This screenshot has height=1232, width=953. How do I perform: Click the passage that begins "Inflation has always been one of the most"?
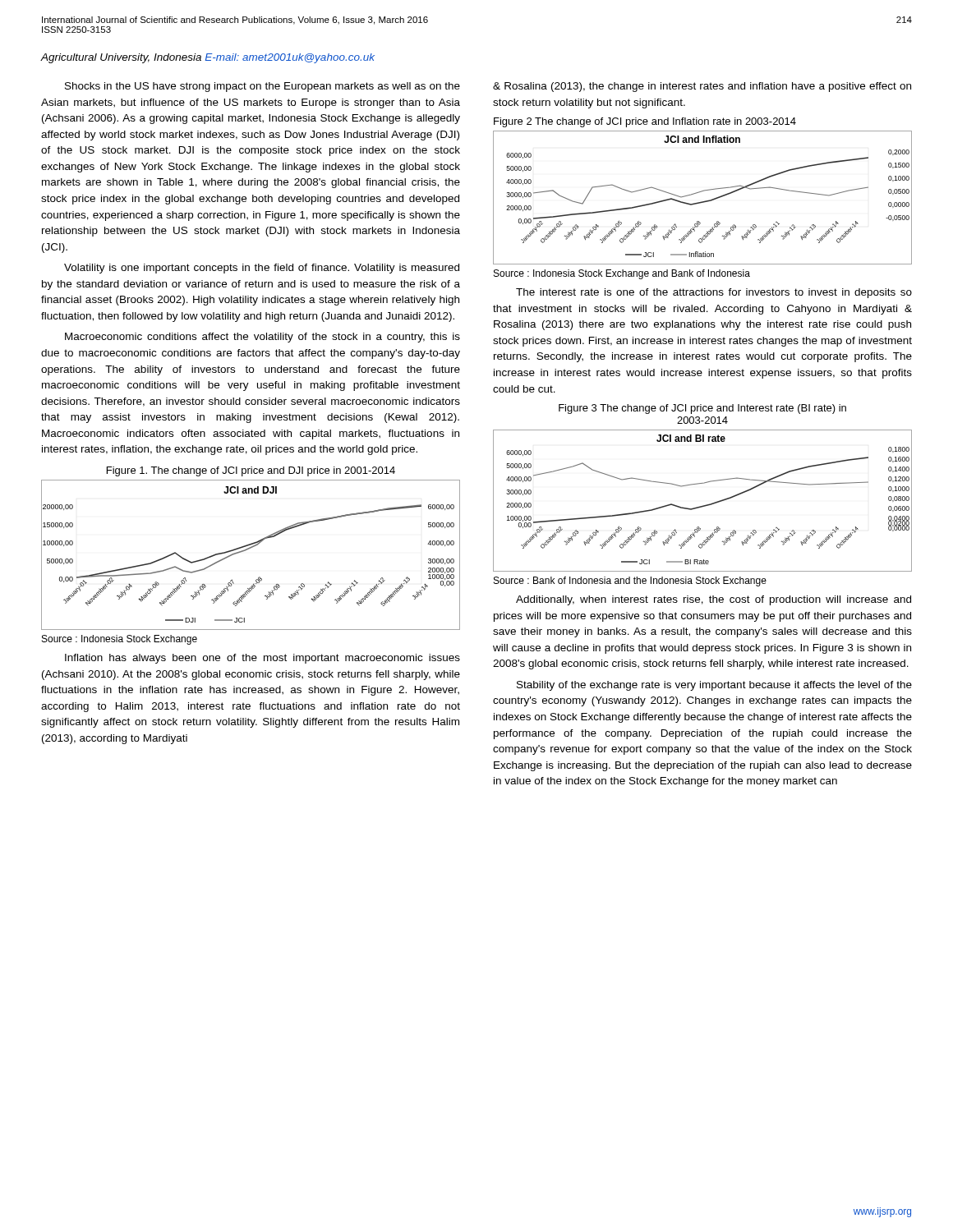251,698
